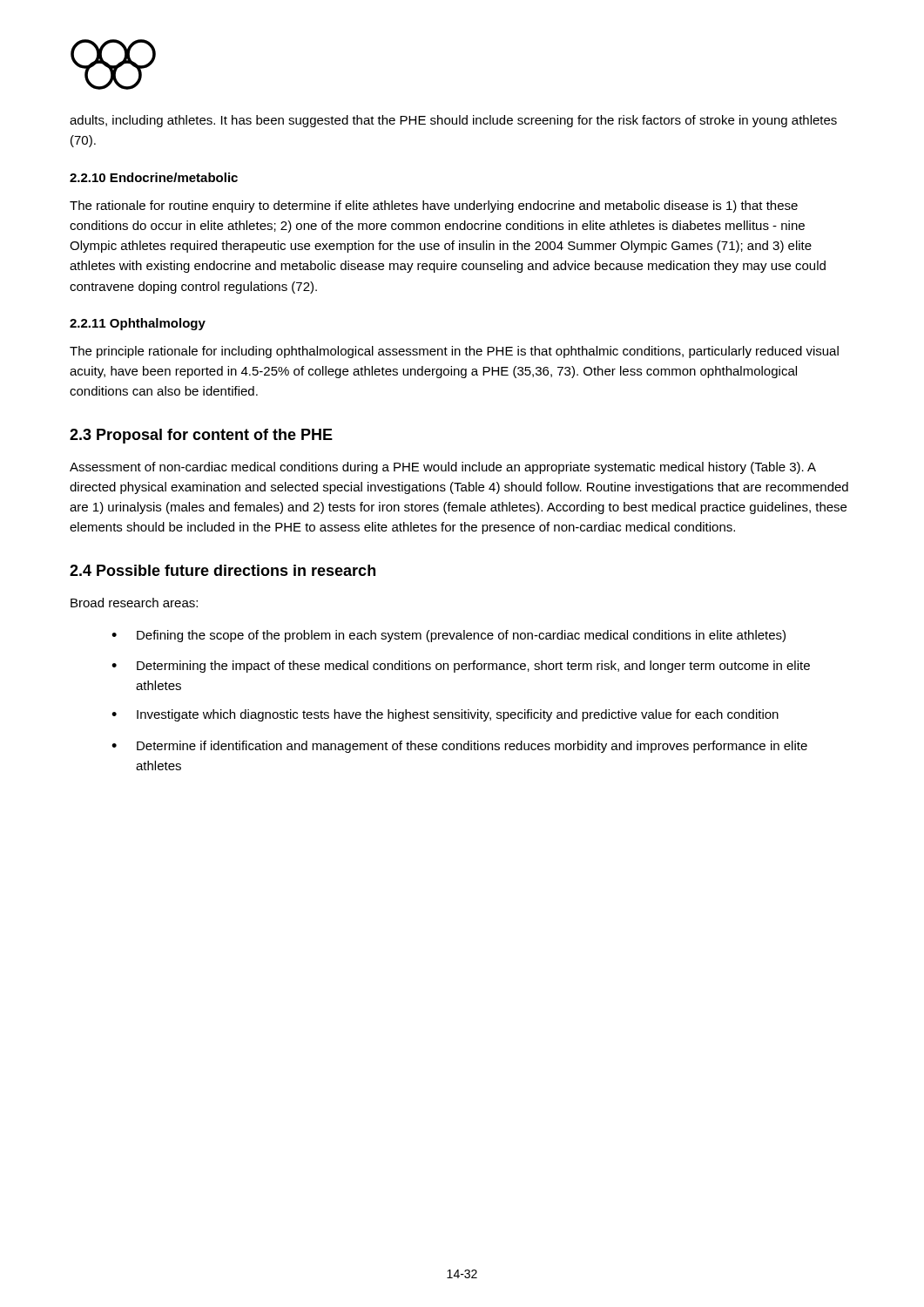This screenshot has height=1307, width=924.
Task: Click where it says "2.2.10 Endocrine/metabolic"
Action: pyautogui.click(x=154, y=177)
